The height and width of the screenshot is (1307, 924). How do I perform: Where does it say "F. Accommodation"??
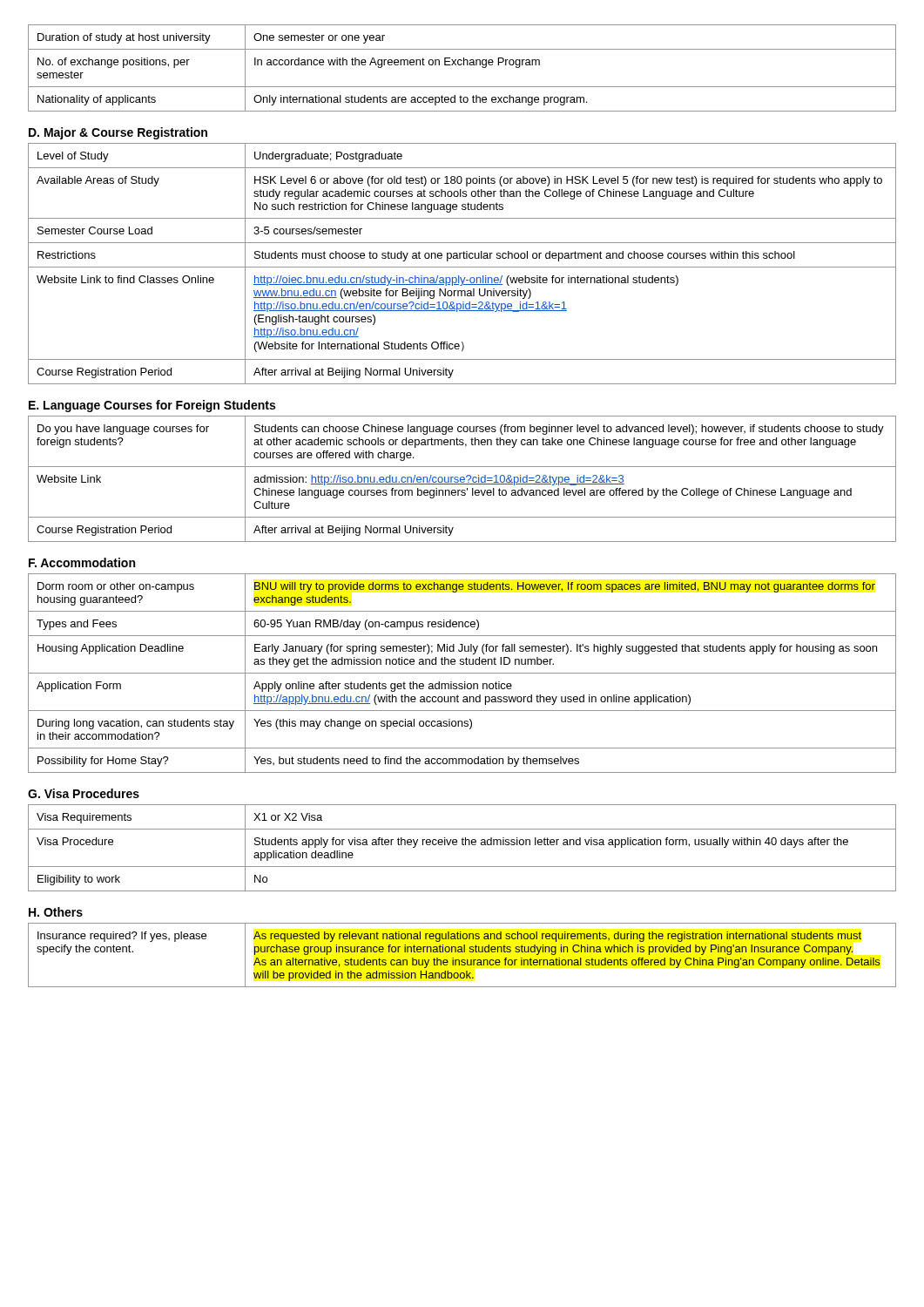click(82, 563)
